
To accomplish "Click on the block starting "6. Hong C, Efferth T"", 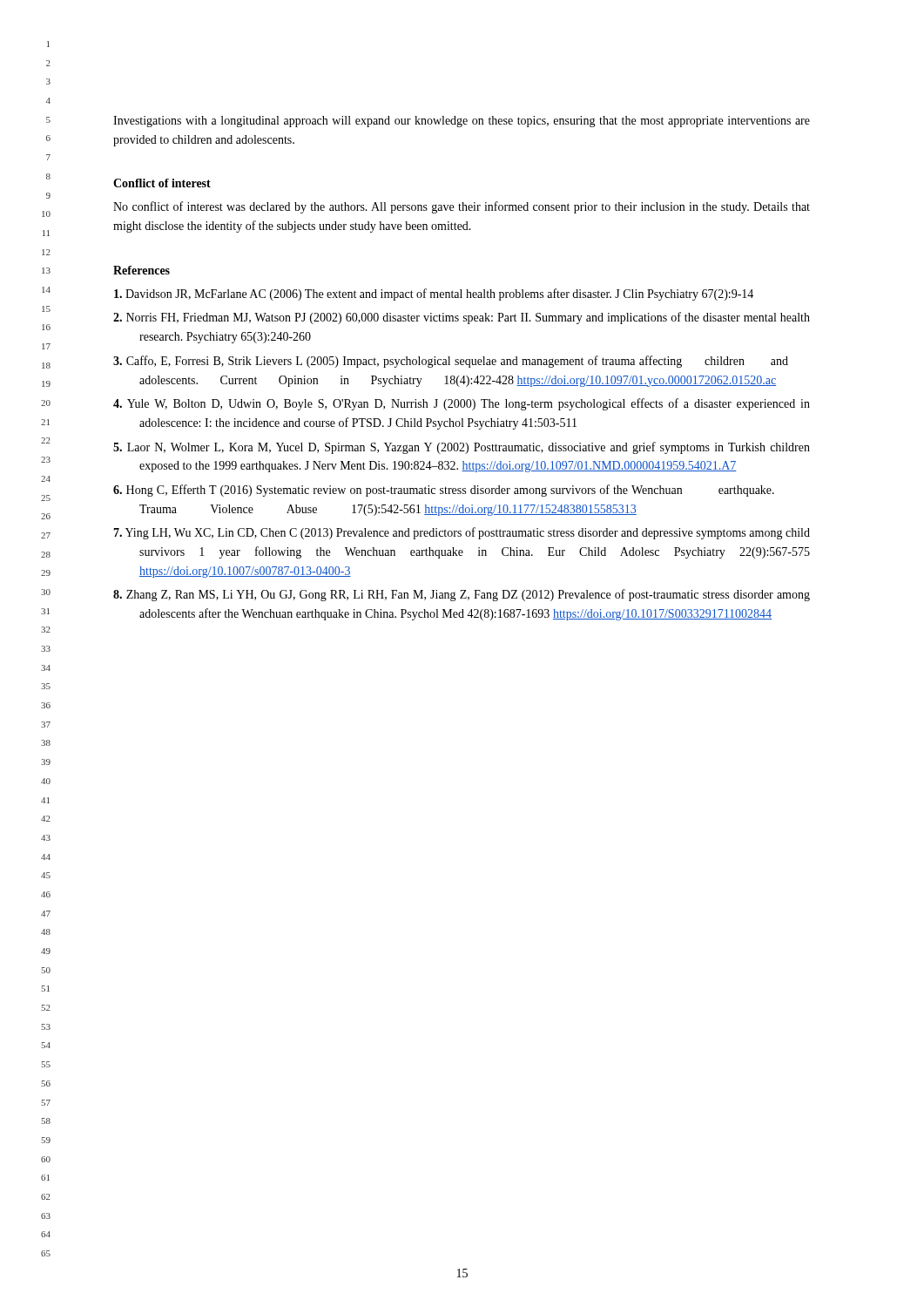I will (x=462, y=500).
